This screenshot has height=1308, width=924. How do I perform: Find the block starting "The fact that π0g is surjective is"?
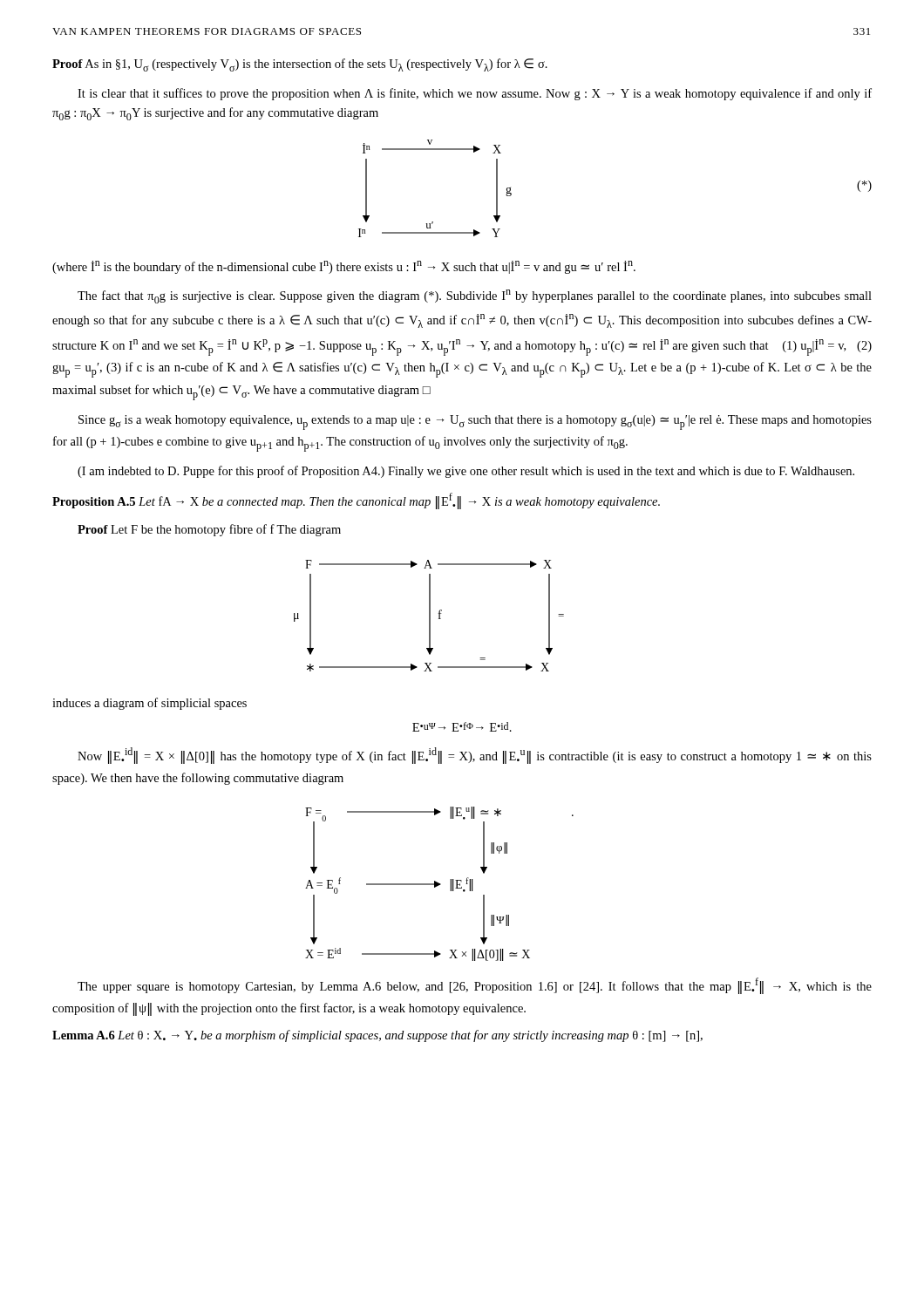462,343
